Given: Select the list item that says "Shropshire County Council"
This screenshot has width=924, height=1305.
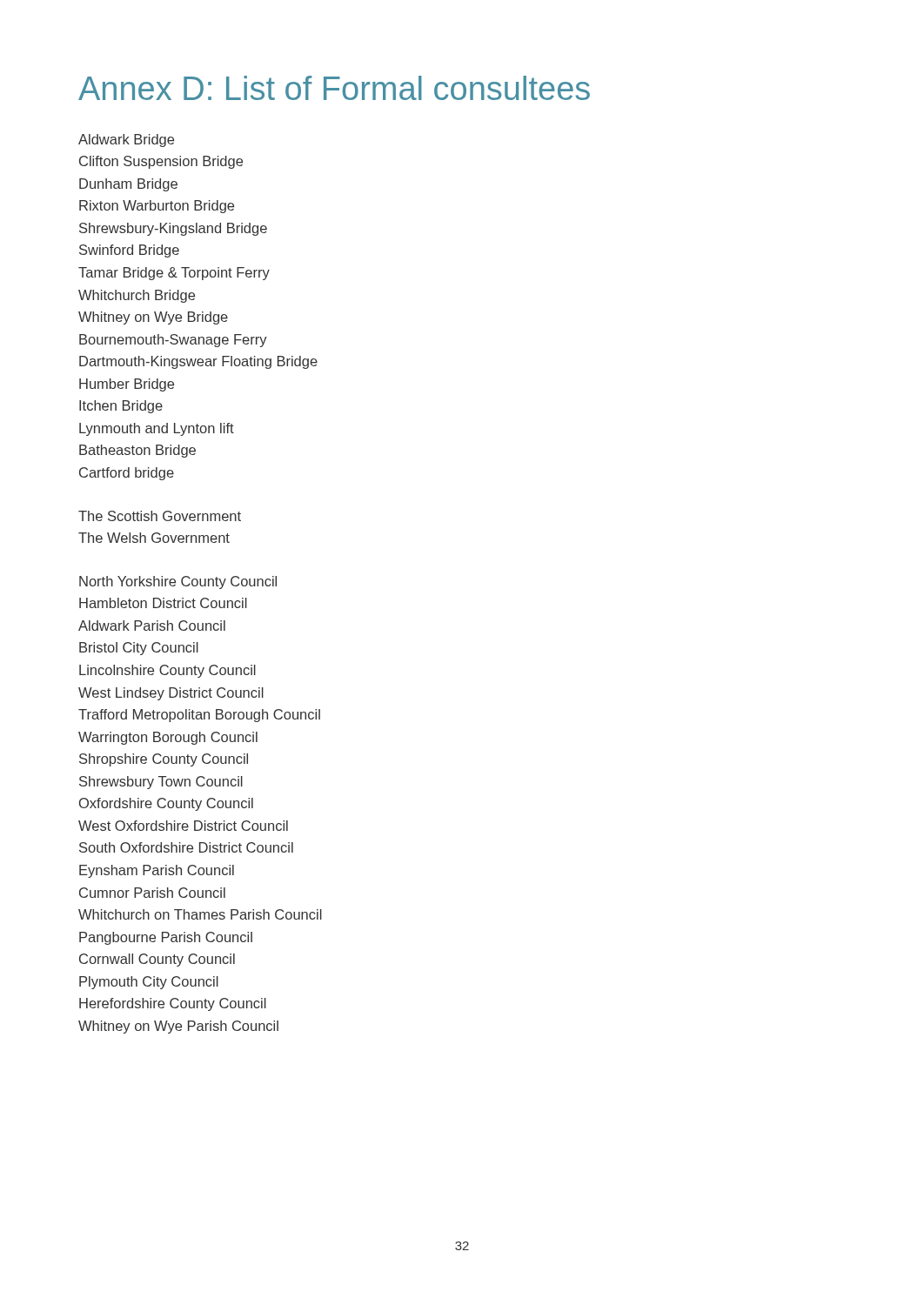Looking at the screenshot, I should (x=164, y=759).
